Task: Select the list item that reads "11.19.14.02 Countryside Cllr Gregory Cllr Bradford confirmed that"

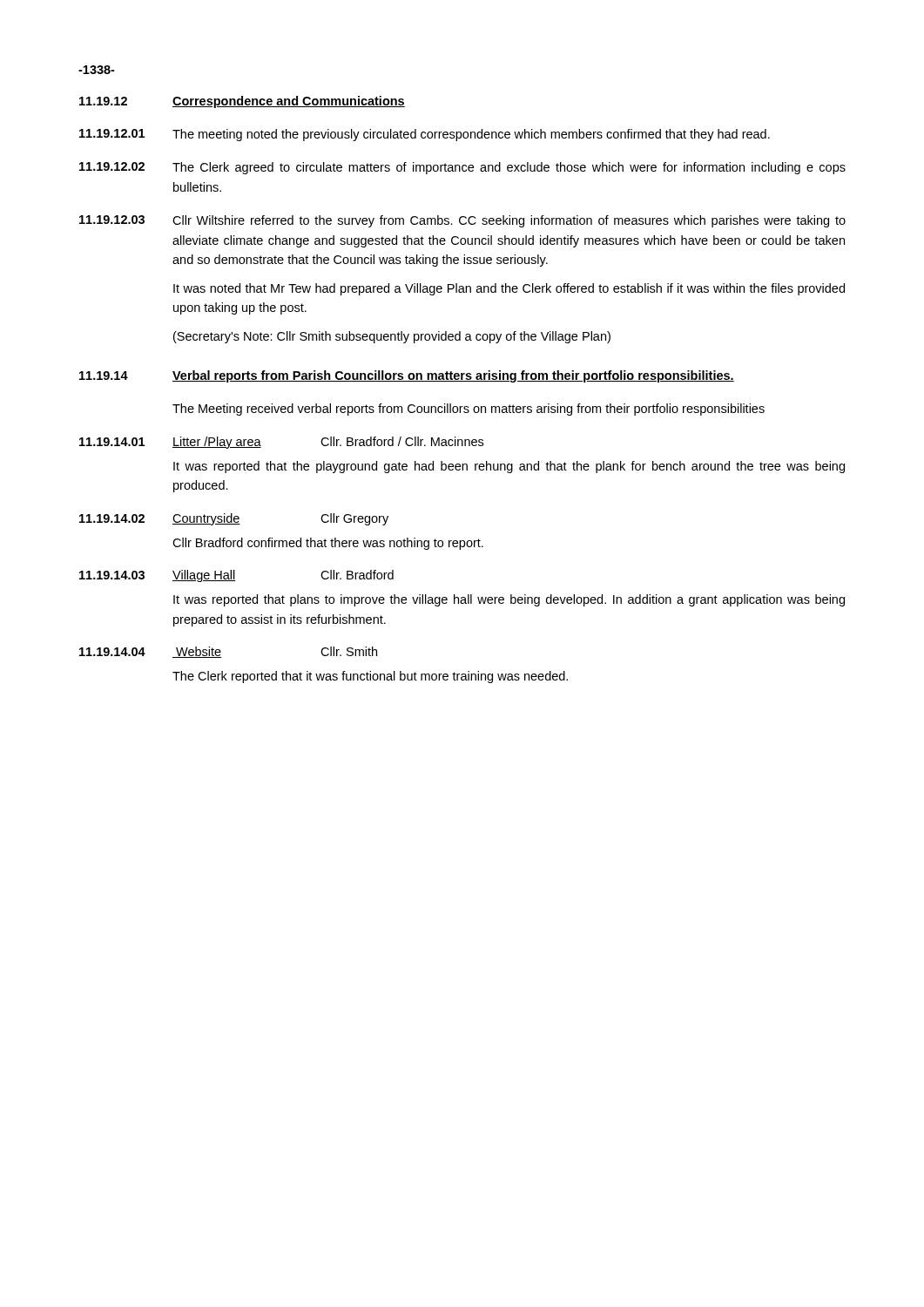Action: pyautogui.click(x=462, y=531)
